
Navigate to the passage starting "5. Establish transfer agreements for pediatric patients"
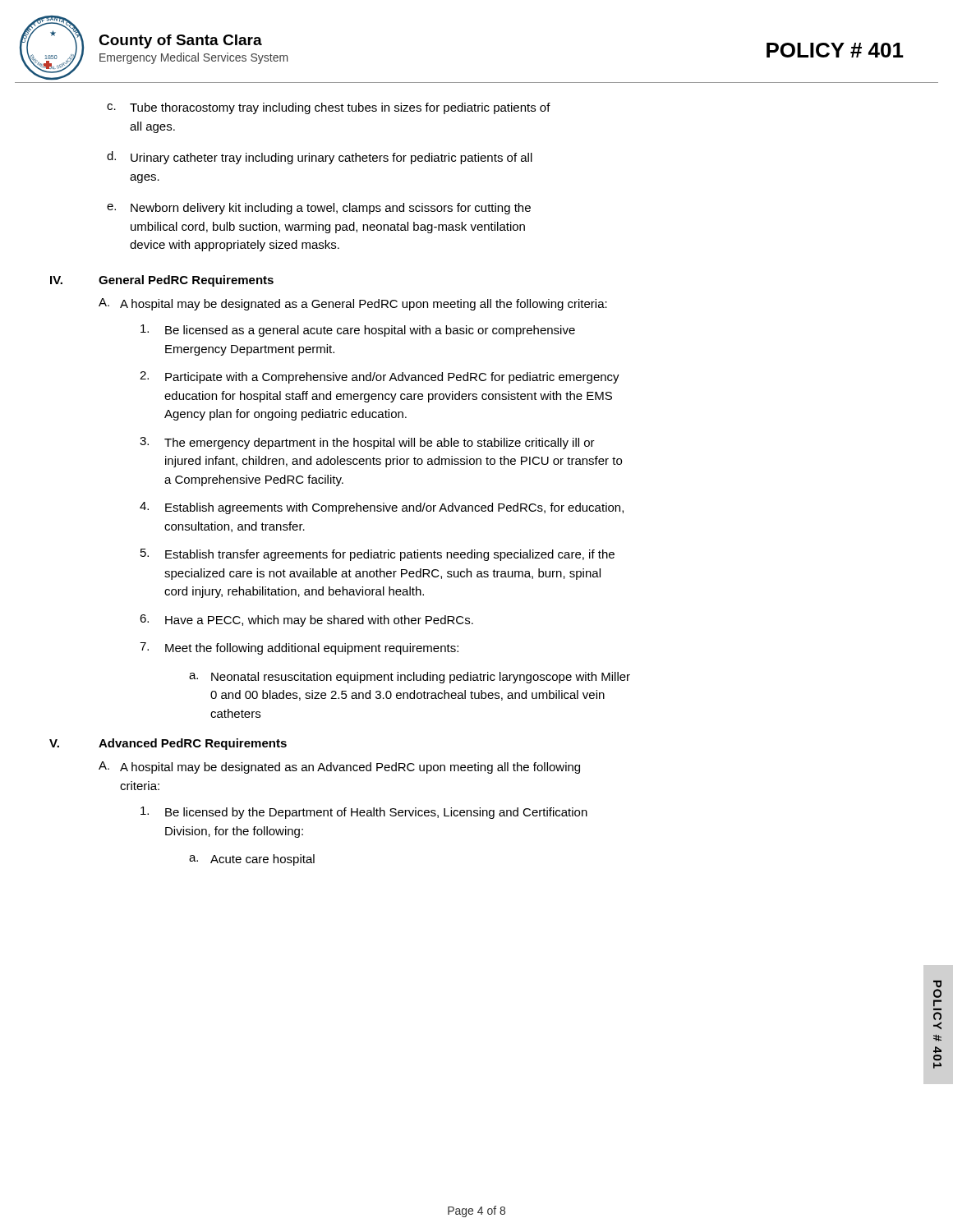377,573
